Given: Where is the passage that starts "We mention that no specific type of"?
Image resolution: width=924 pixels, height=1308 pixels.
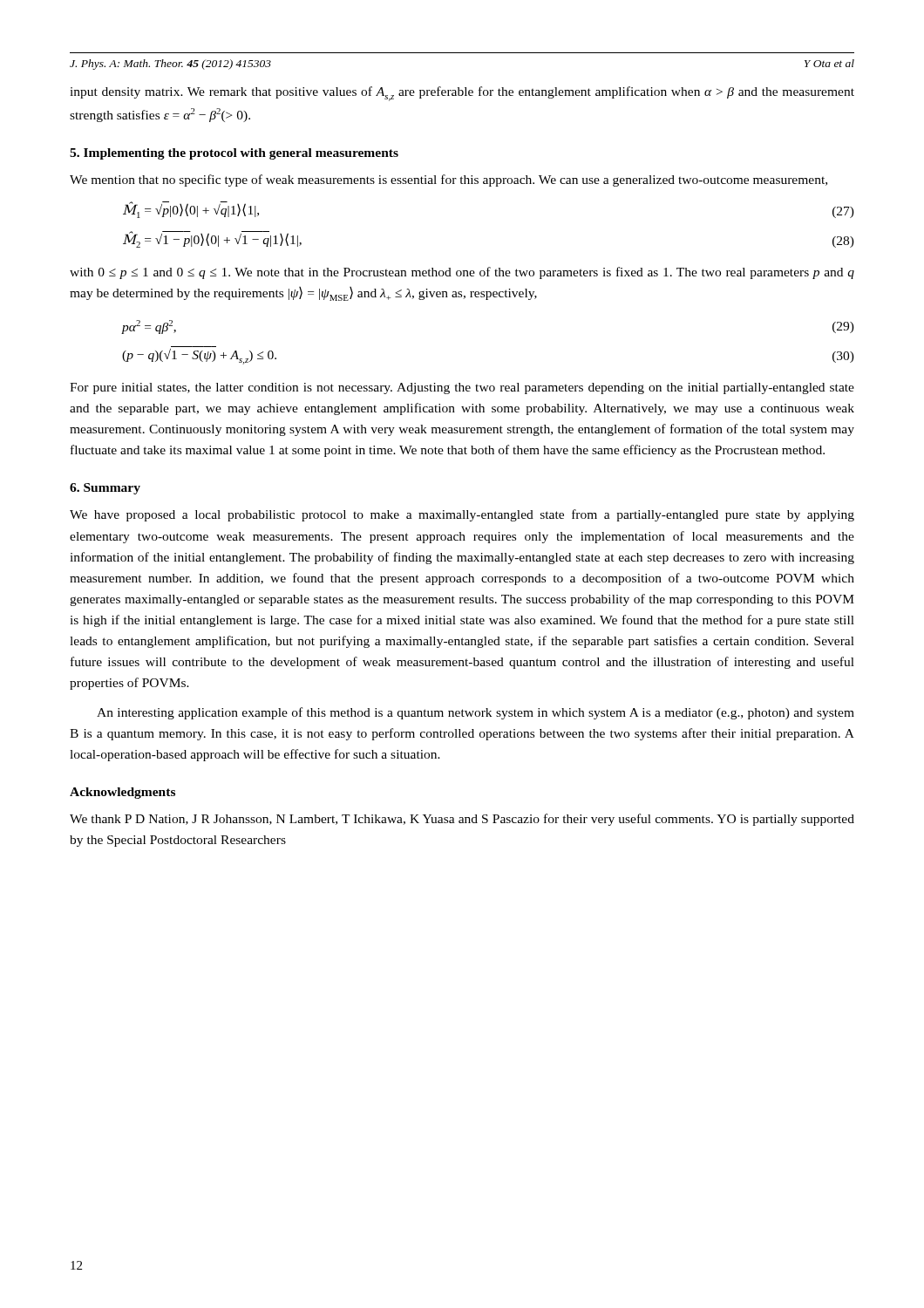Looking at the screenshot, I should [449, 179].
